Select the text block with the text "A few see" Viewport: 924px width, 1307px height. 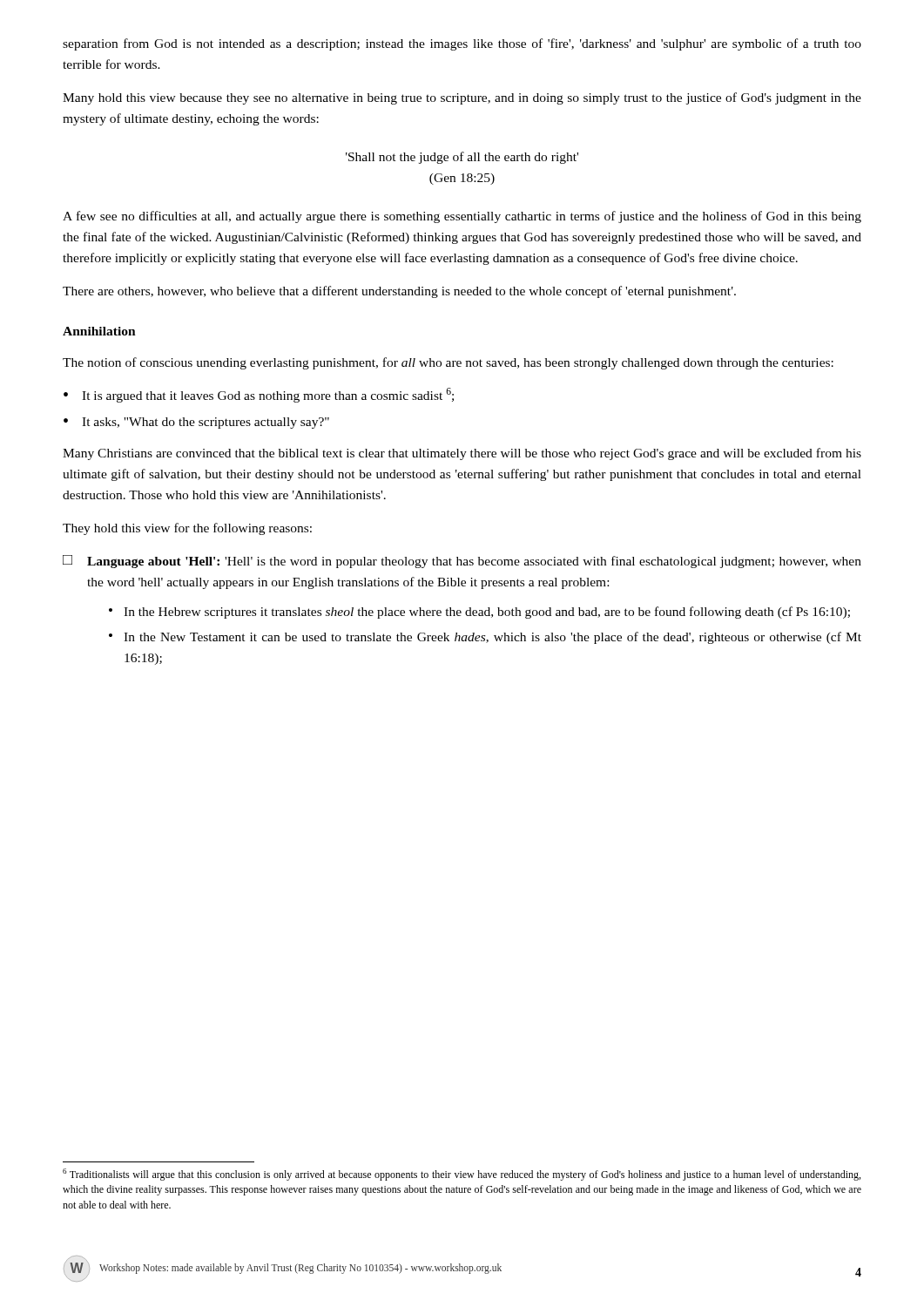[462, 237]
